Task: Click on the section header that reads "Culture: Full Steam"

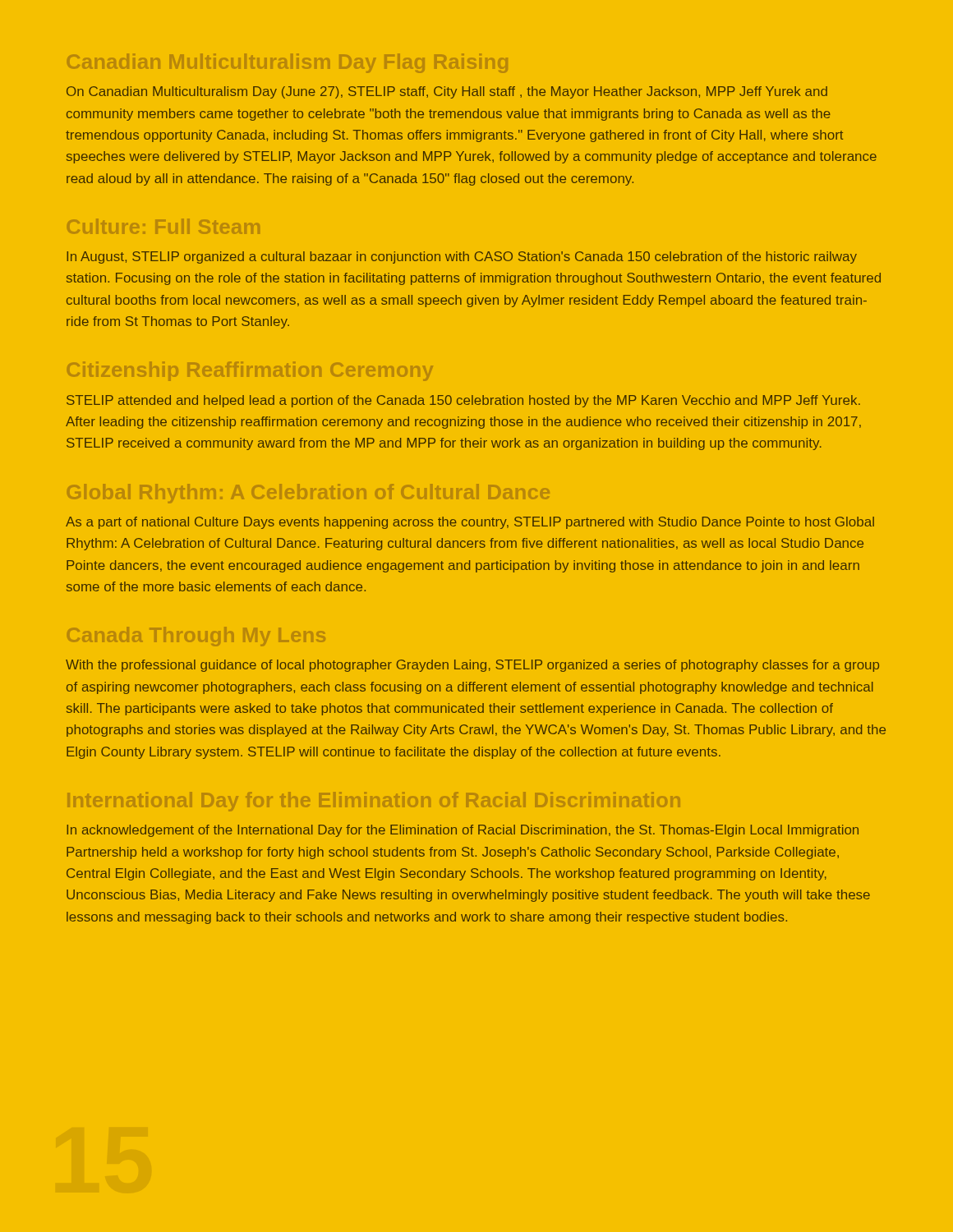Action: pyautogui.click(x=164, y=227)
